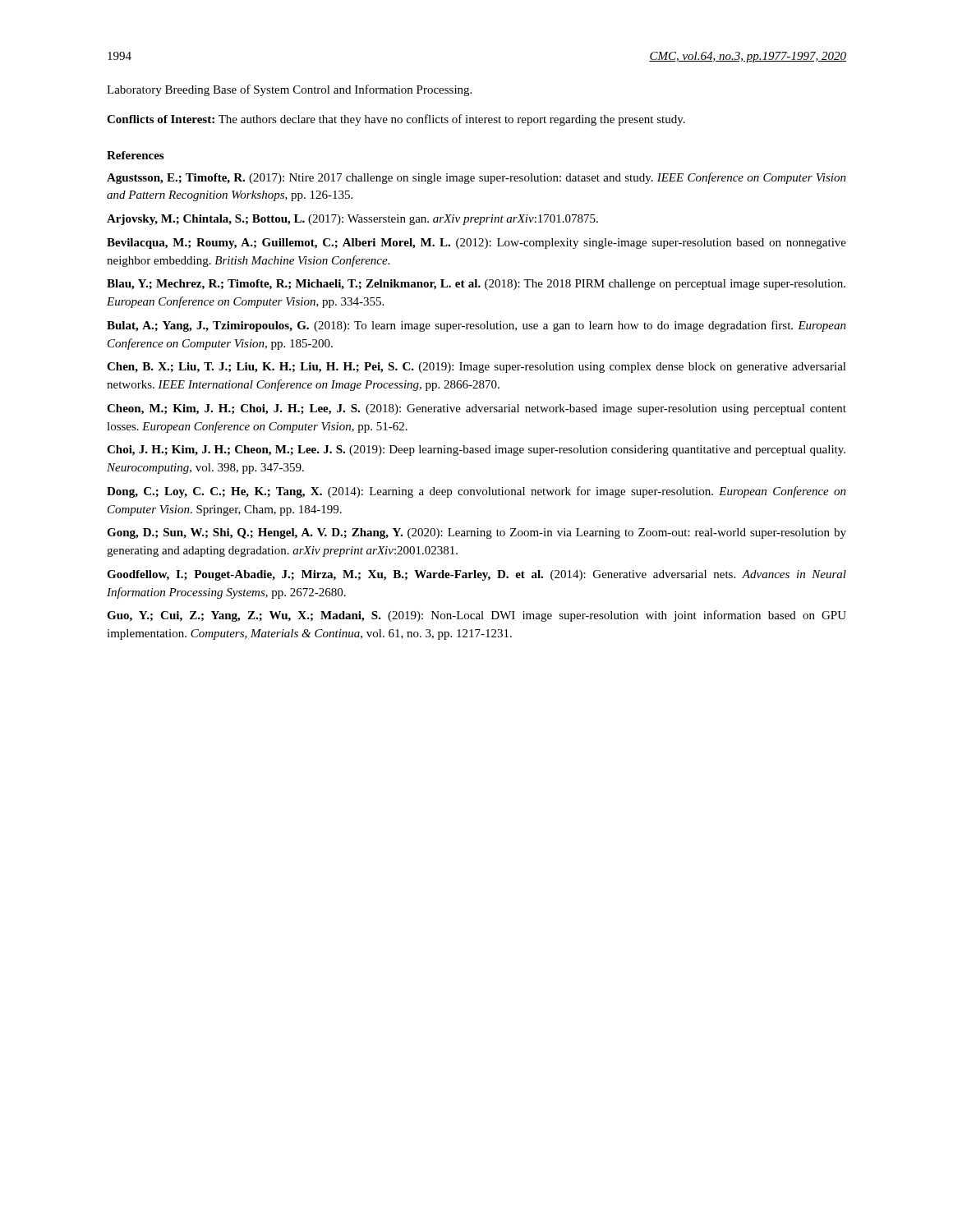
Task: Point to the block beginning "Bulat, A.; Yang,"
Action: tap(476, 334)
